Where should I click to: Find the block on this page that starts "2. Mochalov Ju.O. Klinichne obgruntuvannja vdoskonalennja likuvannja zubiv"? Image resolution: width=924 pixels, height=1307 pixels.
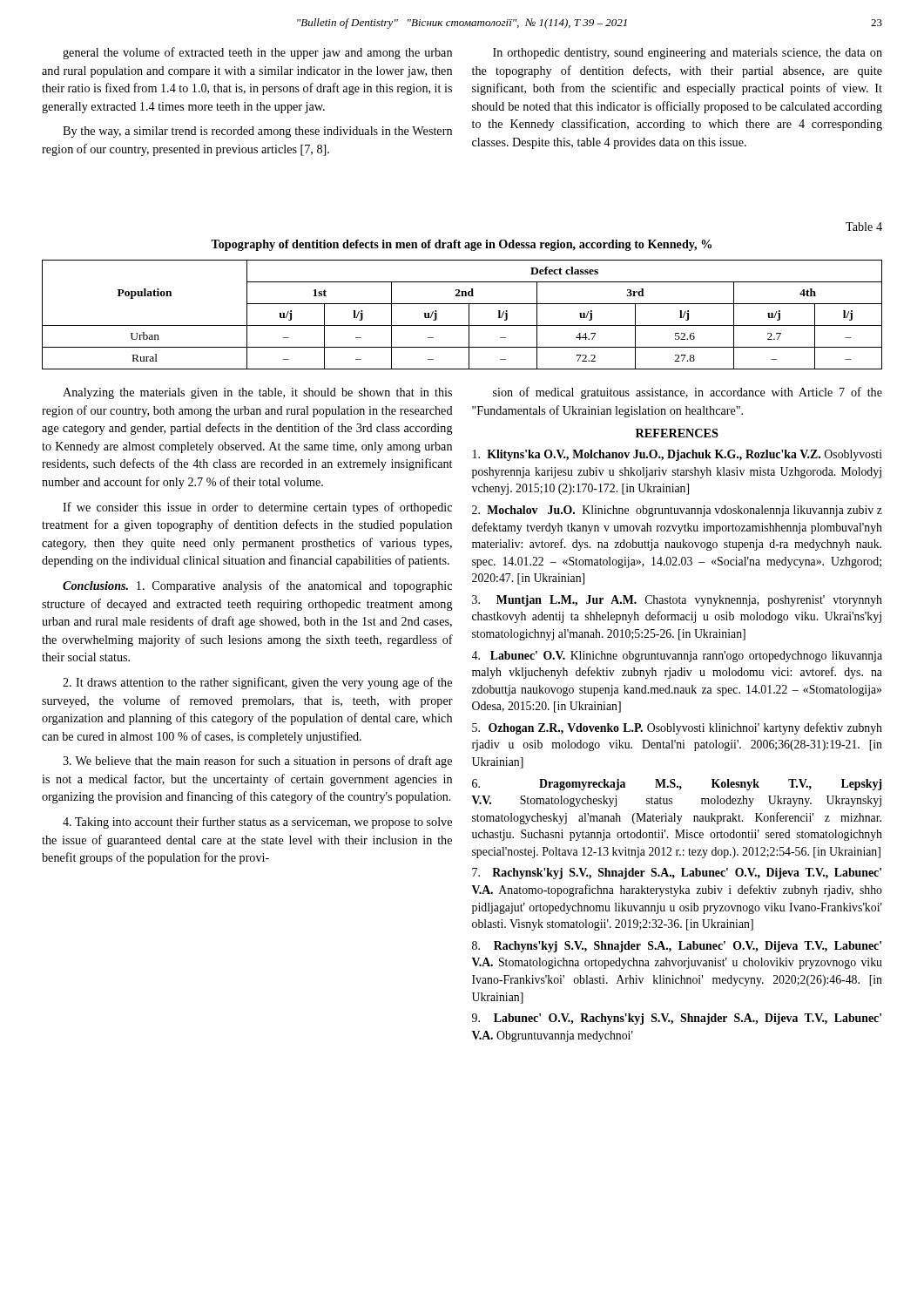pos(677,544)
